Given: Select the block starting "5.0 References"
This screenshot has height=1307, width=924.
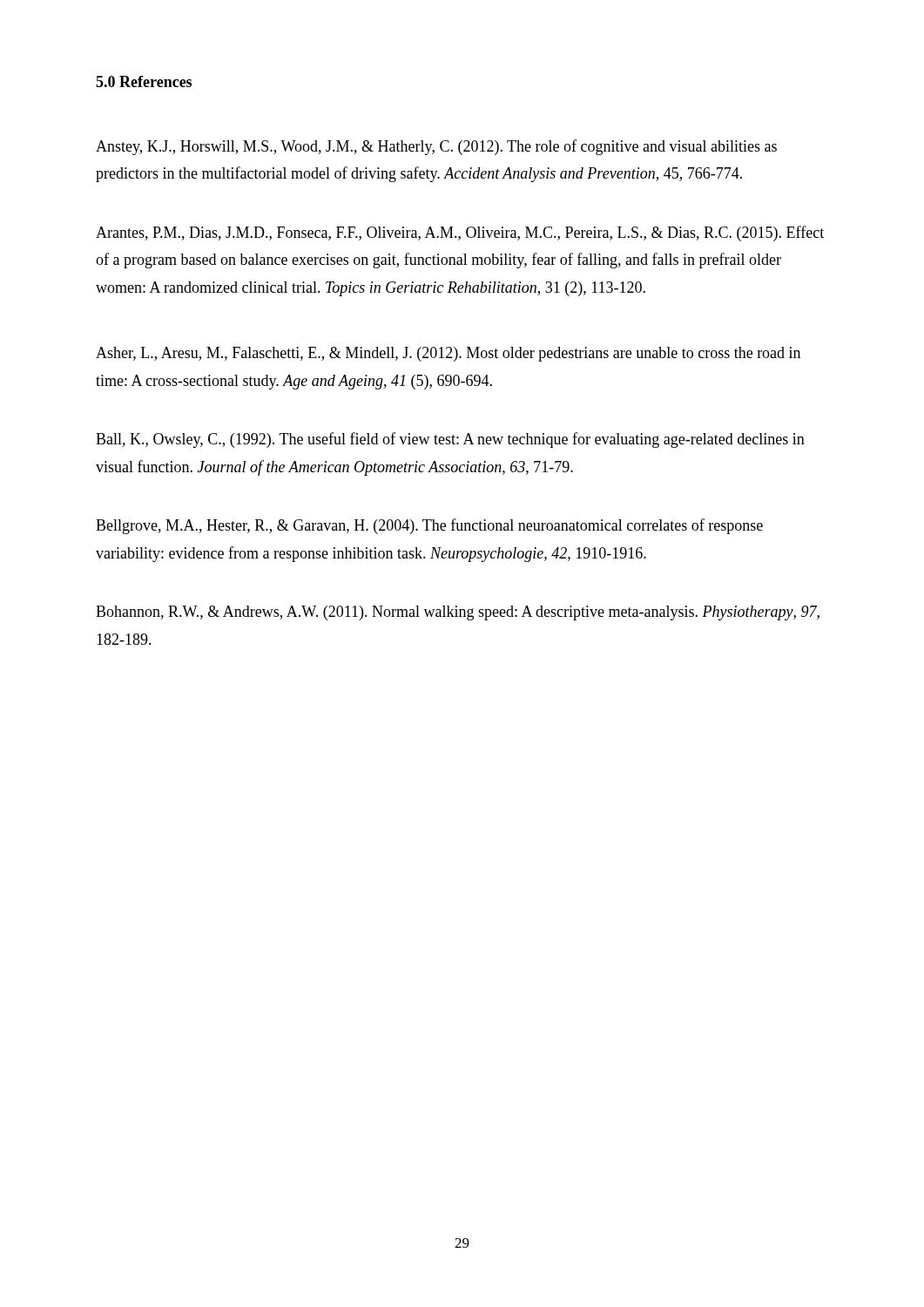Looking at the screenshot, I should pos(144,82).
